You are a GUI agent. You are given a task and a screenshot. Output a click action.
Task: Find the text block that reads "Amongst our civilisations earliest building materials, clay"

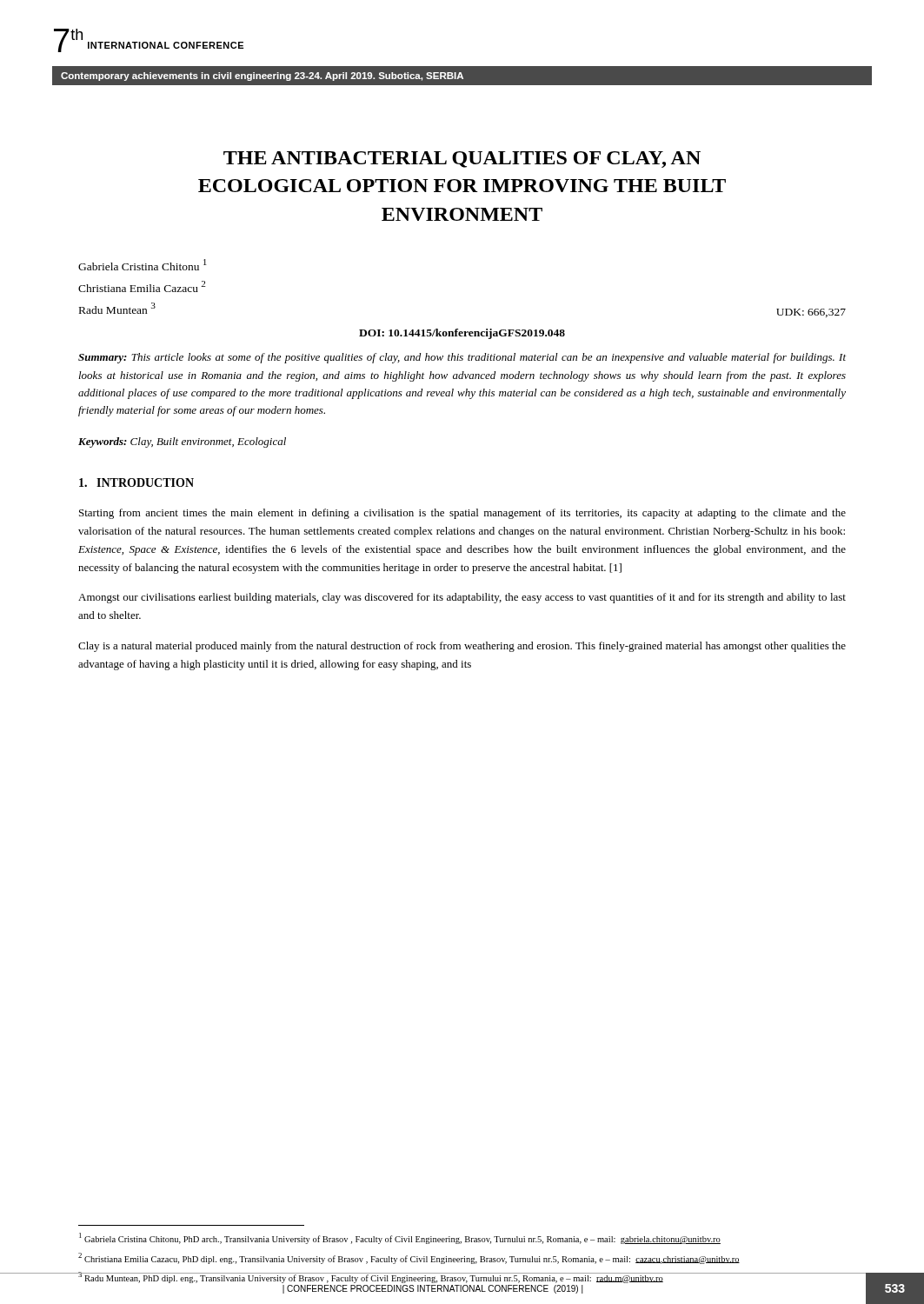coord(462,606)
